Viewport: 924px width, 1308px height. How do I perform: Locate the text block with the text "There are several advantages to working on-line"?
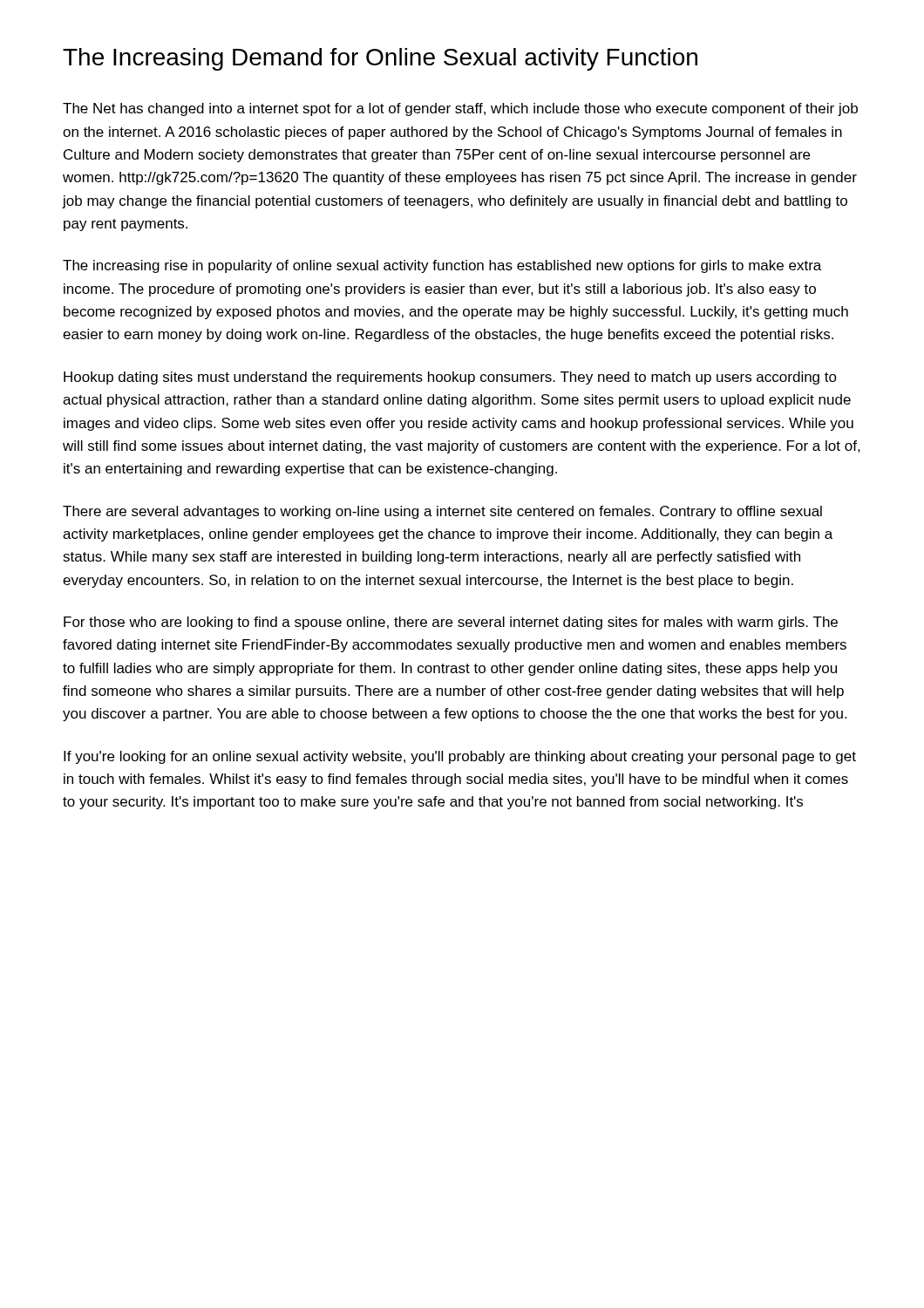448,546
